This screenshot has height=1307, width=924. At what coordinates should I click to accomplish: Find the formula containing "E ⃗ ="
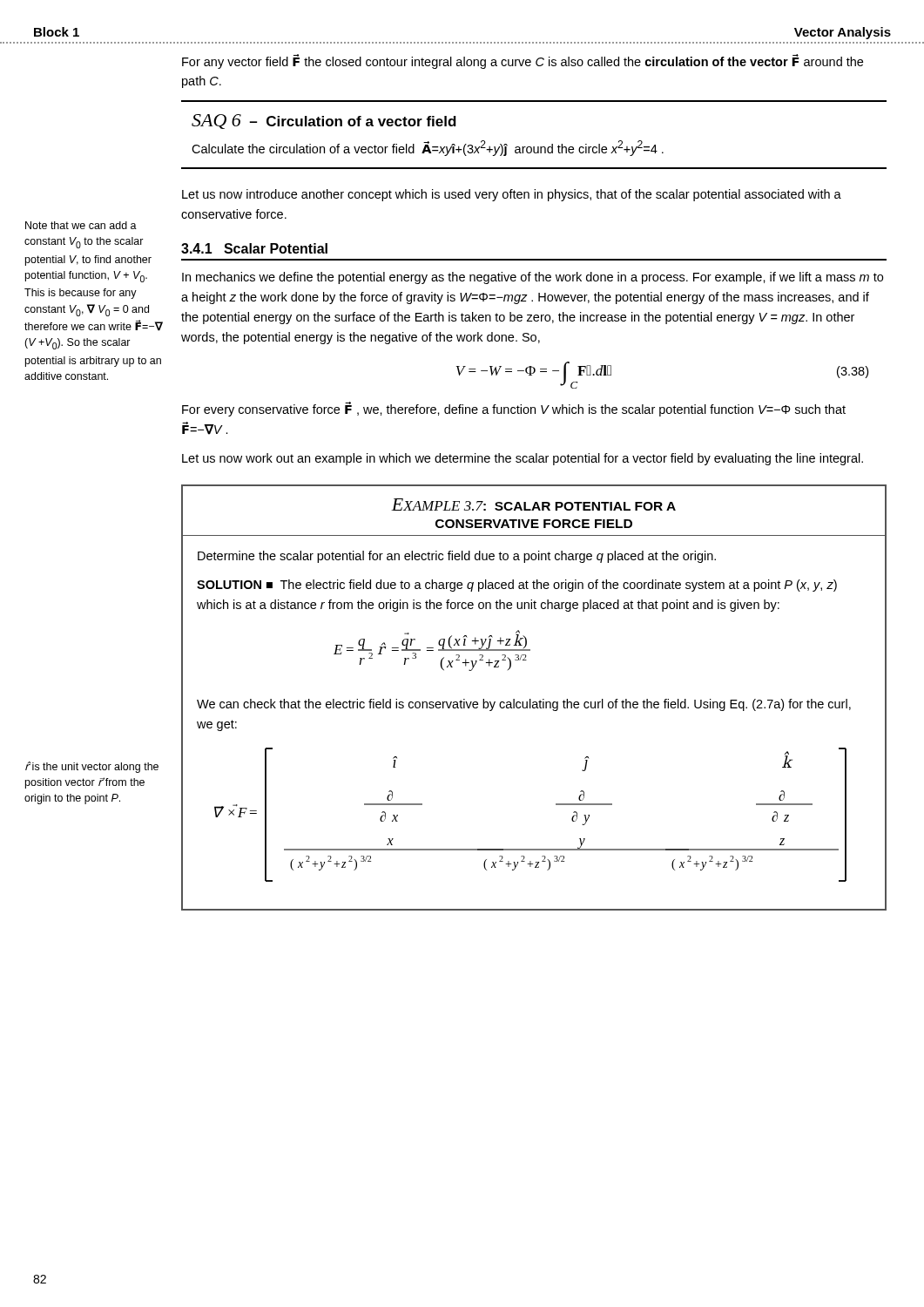click(534, 653)
